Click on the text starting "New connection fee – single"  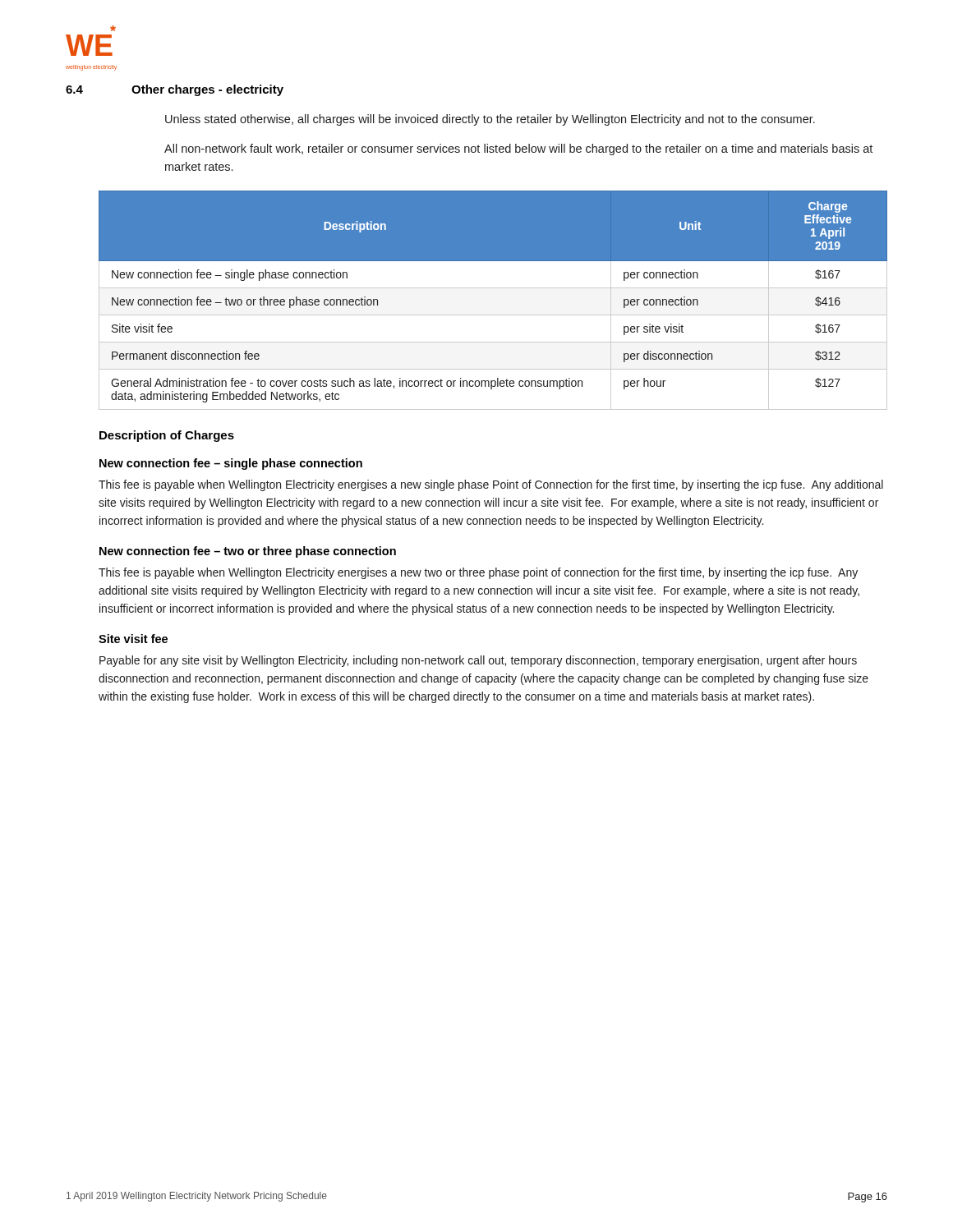click(x=231, y=463)
